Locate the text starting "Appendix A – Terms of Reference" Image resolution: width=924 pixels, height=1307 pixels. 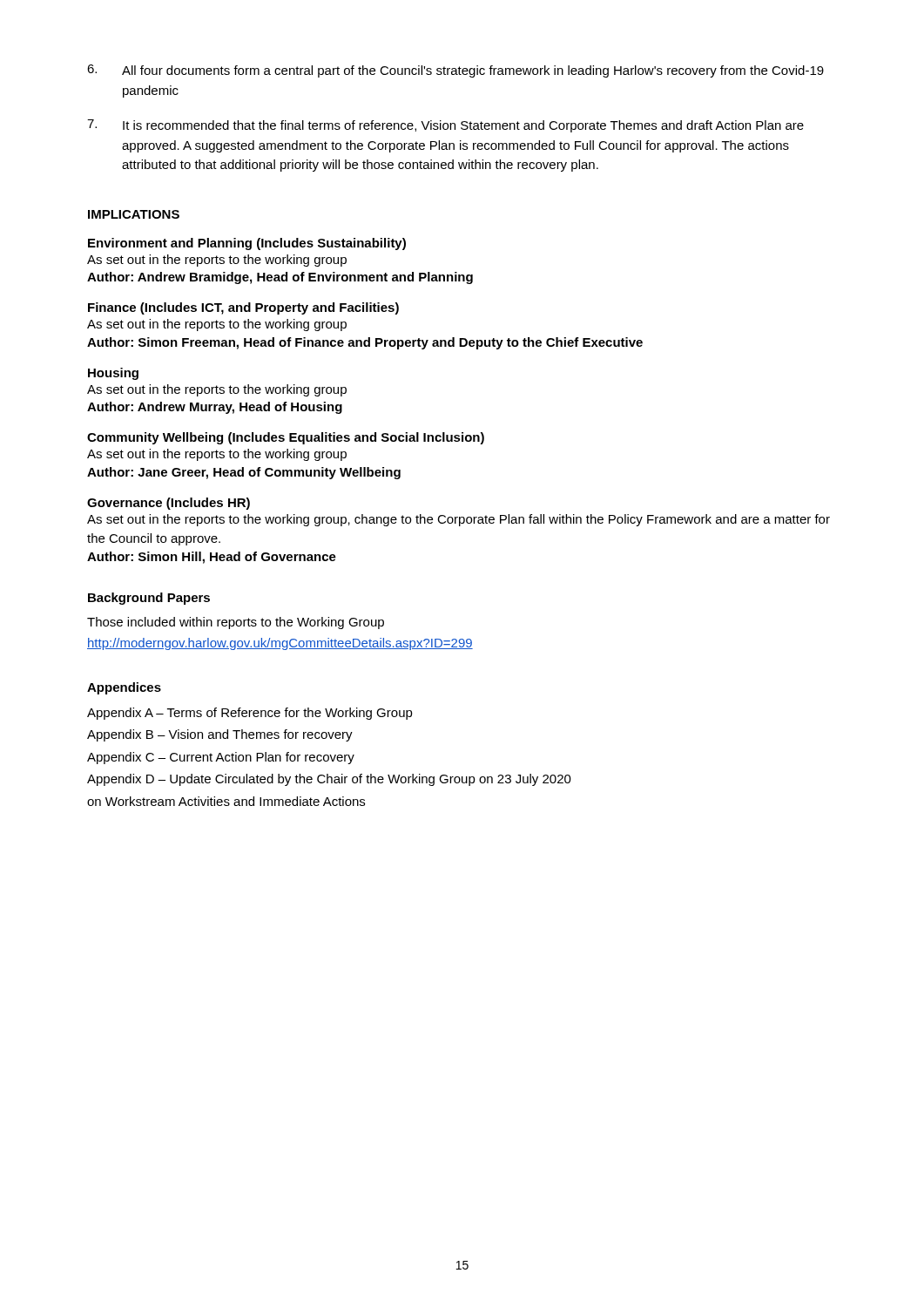click(x=250, y=712)
